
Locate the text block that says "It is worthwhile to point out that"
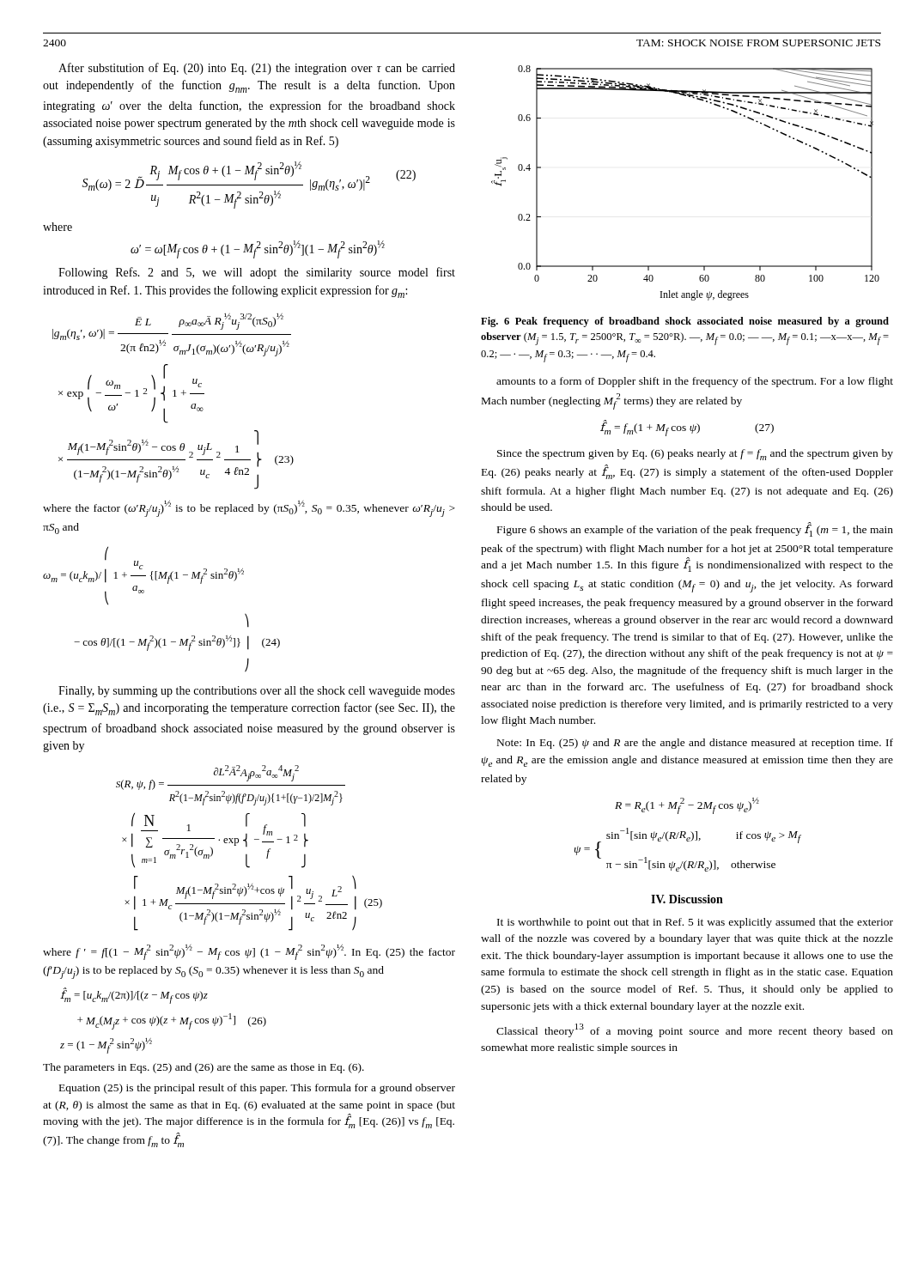click(687, 985)
